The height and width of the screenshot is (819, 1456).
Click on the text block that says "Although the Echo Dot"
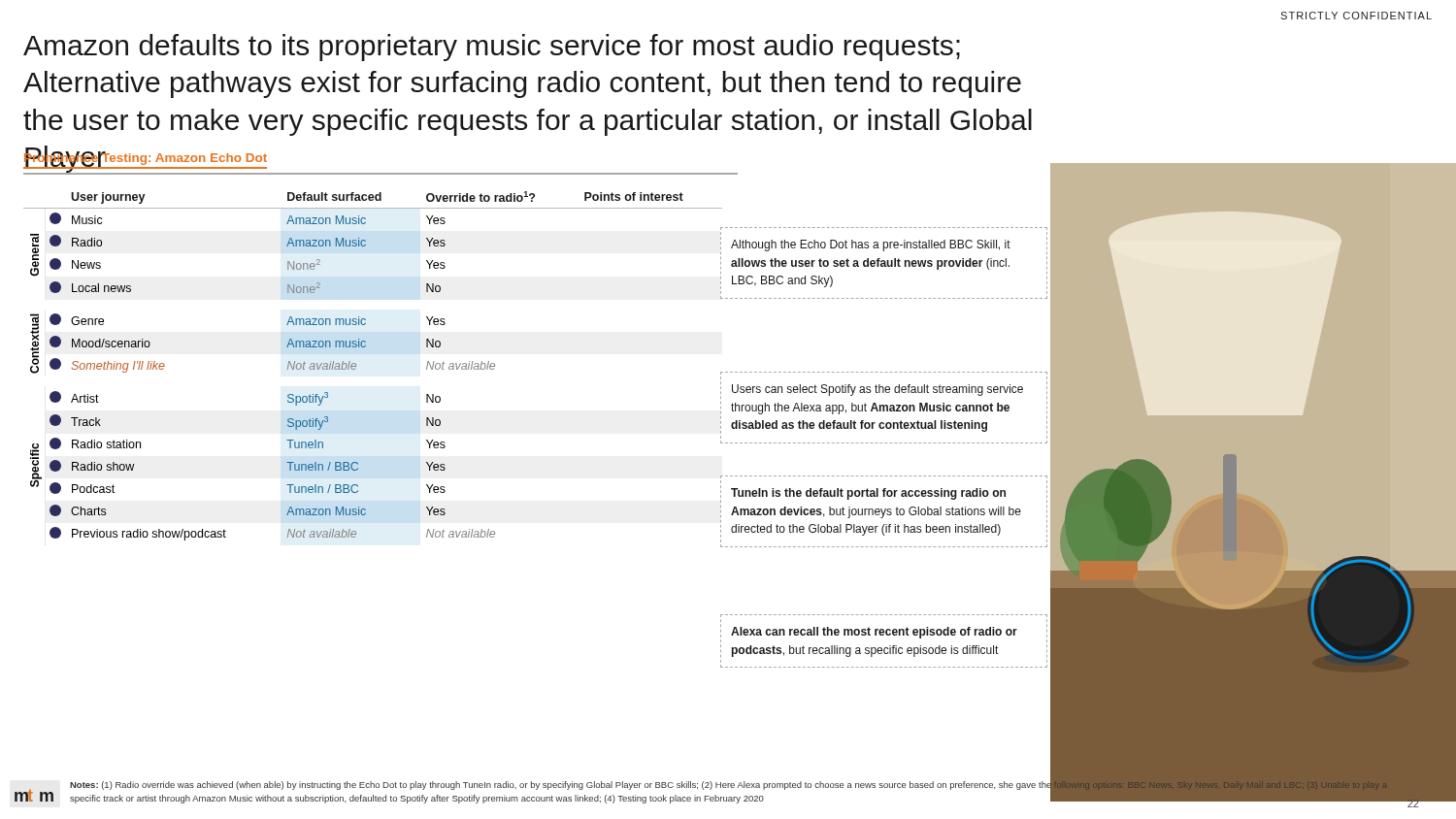(871, 263)
